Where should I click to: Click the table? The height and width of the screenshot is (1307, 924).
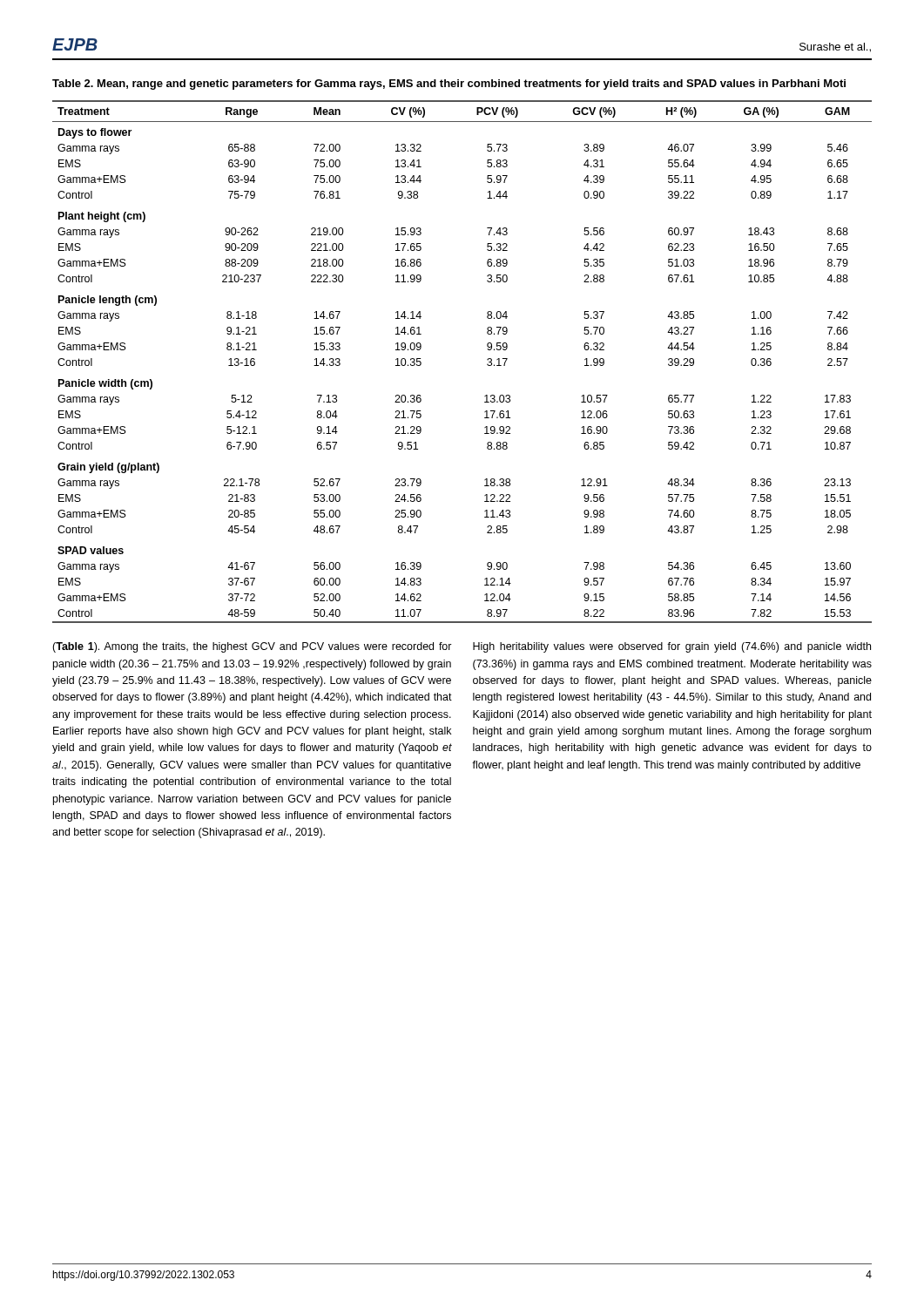pos(462,362)
